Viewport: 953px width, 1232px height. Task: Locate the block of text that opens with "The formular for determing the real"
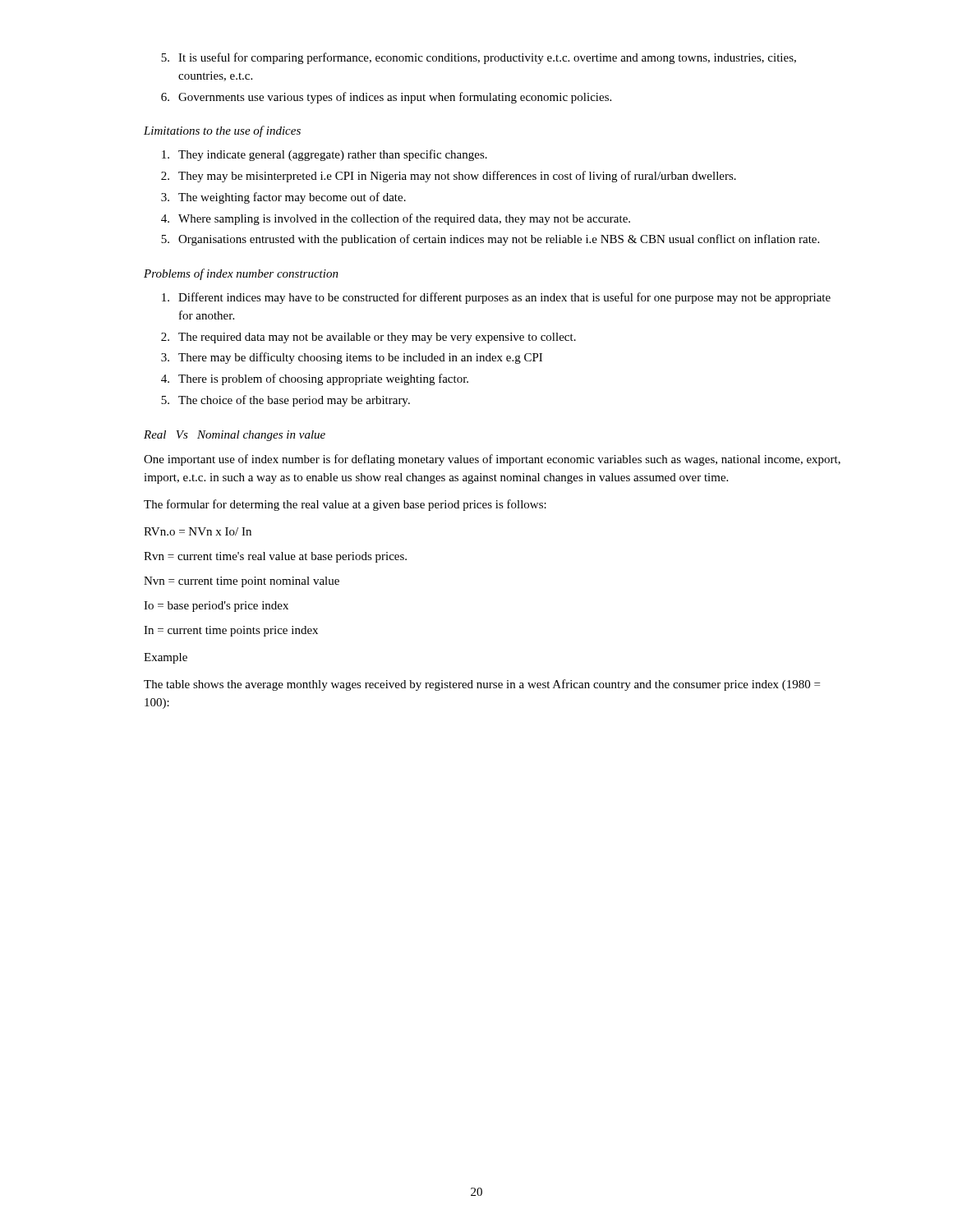pos(345,504)
